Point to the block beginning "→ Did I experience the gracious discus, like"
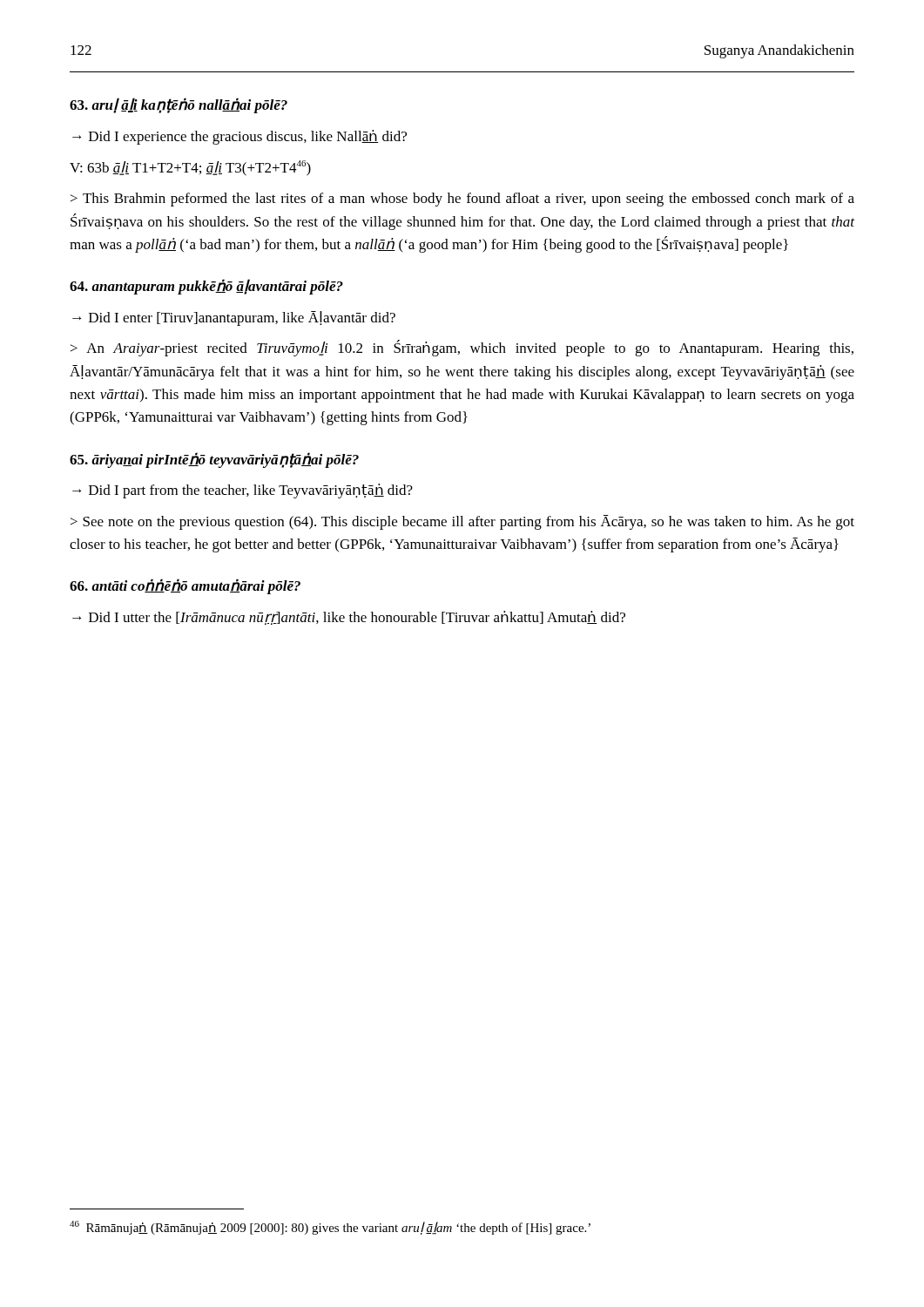The width and height of the screenshot is (924, 1307). point(238,136)
